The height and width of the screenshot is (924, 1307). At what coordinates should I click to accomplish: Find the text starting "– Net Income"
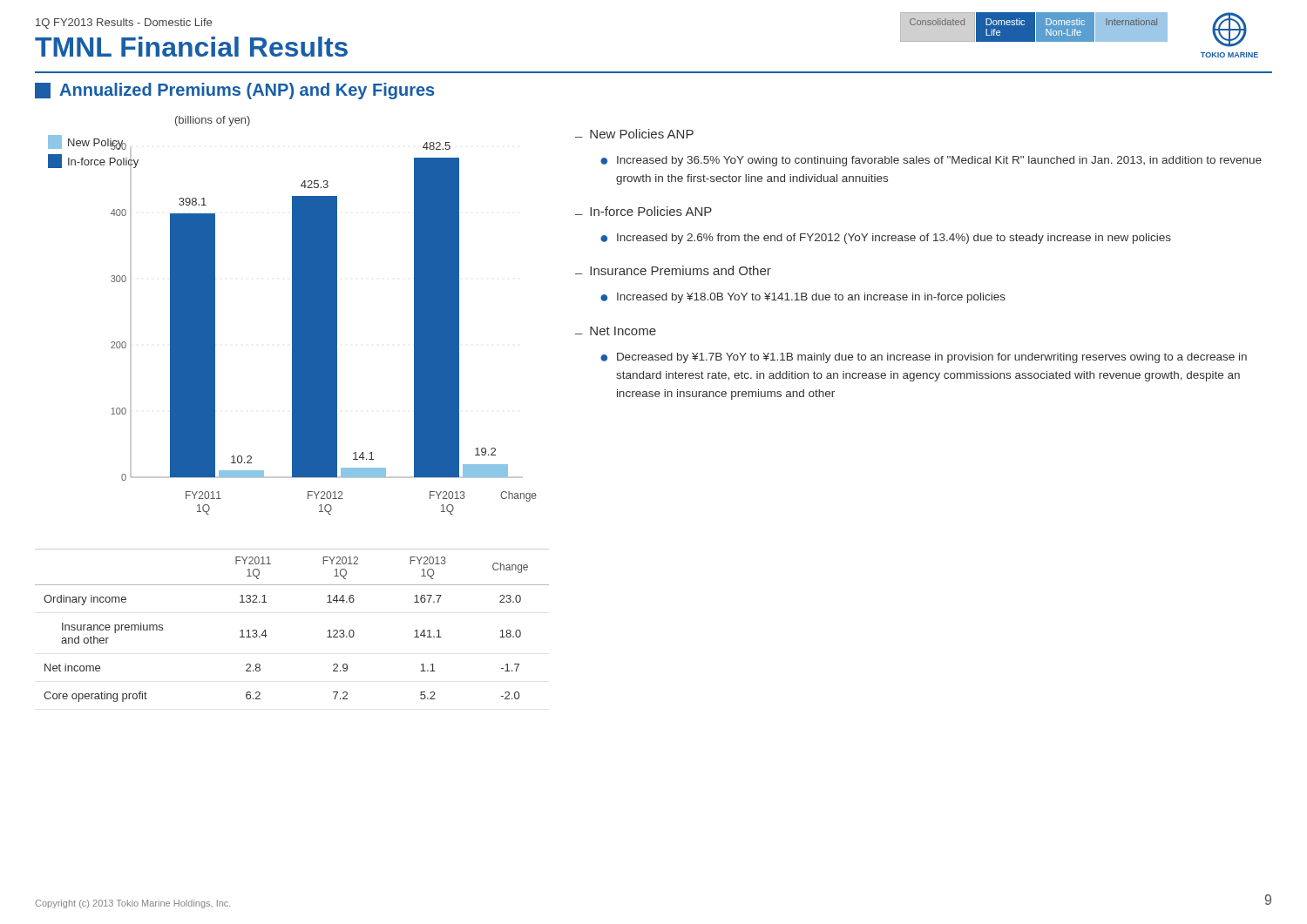coord(616,331)
